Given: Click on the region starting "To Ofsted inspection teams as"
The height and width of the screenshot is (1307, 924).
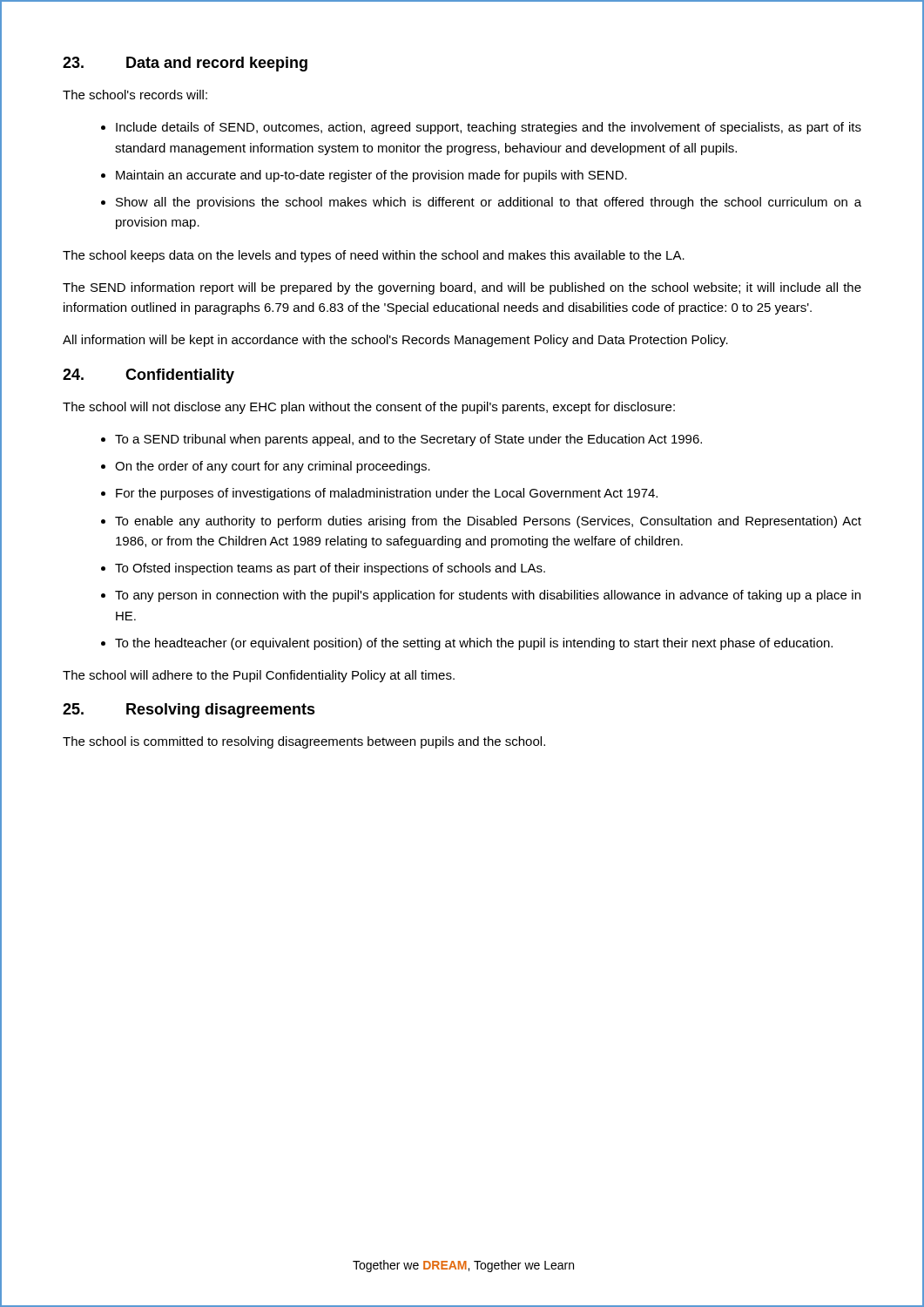Looking at the screenshot, I should click(x=331, y=568).
